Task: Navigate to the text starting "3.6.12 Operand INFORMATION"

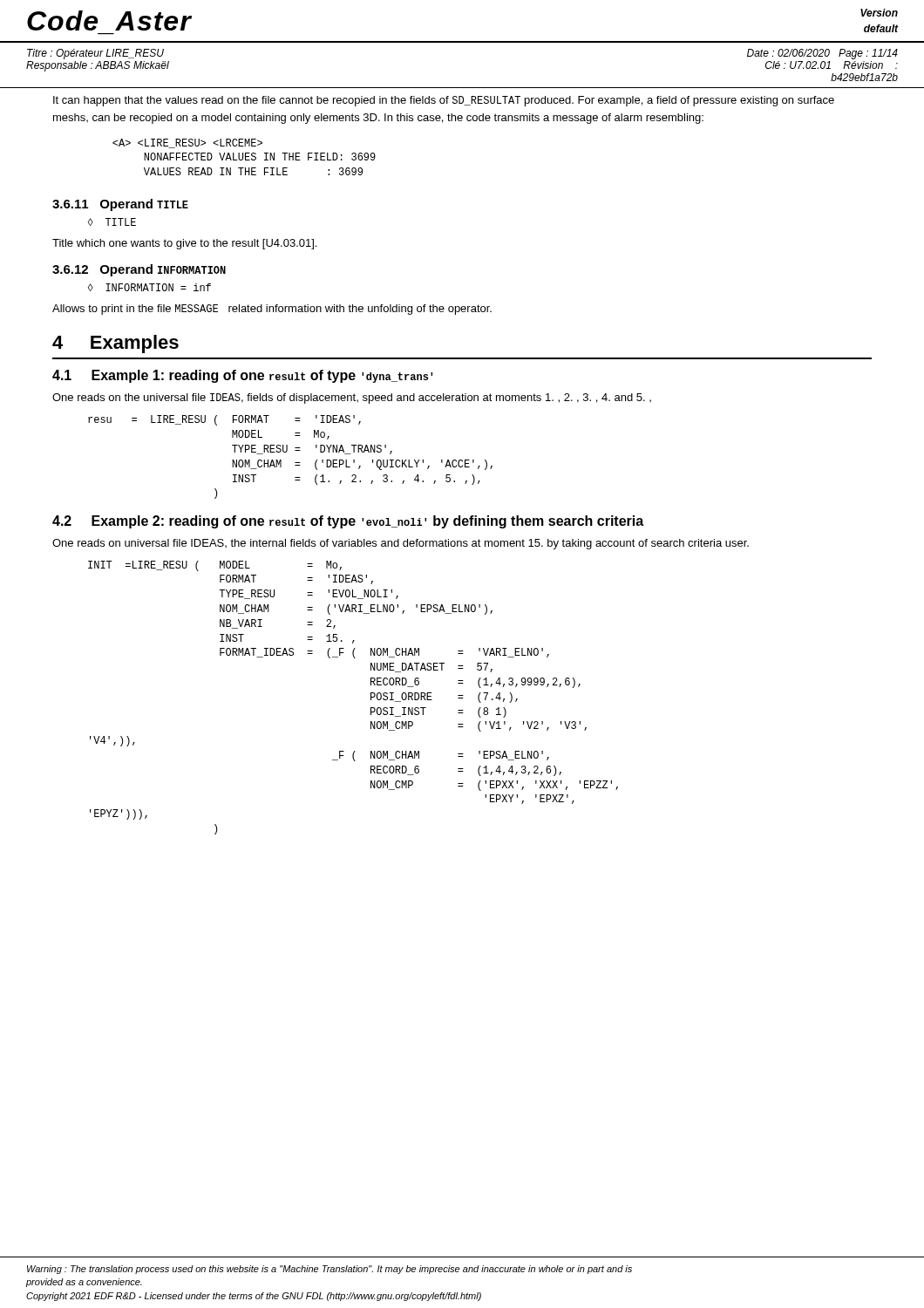Action: (x=139, y=270)
